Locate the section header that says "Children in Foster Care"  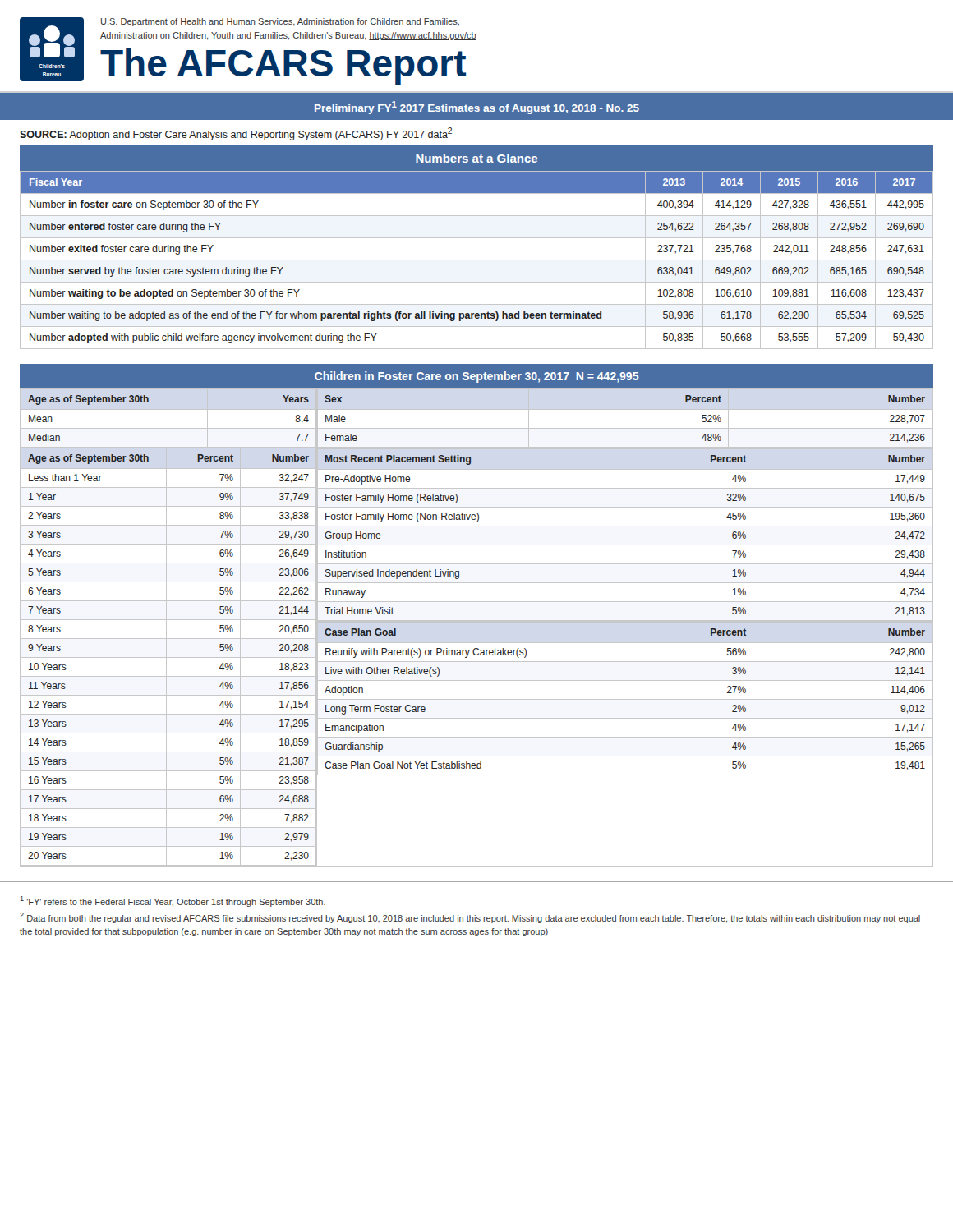click(x=476, y=376)
